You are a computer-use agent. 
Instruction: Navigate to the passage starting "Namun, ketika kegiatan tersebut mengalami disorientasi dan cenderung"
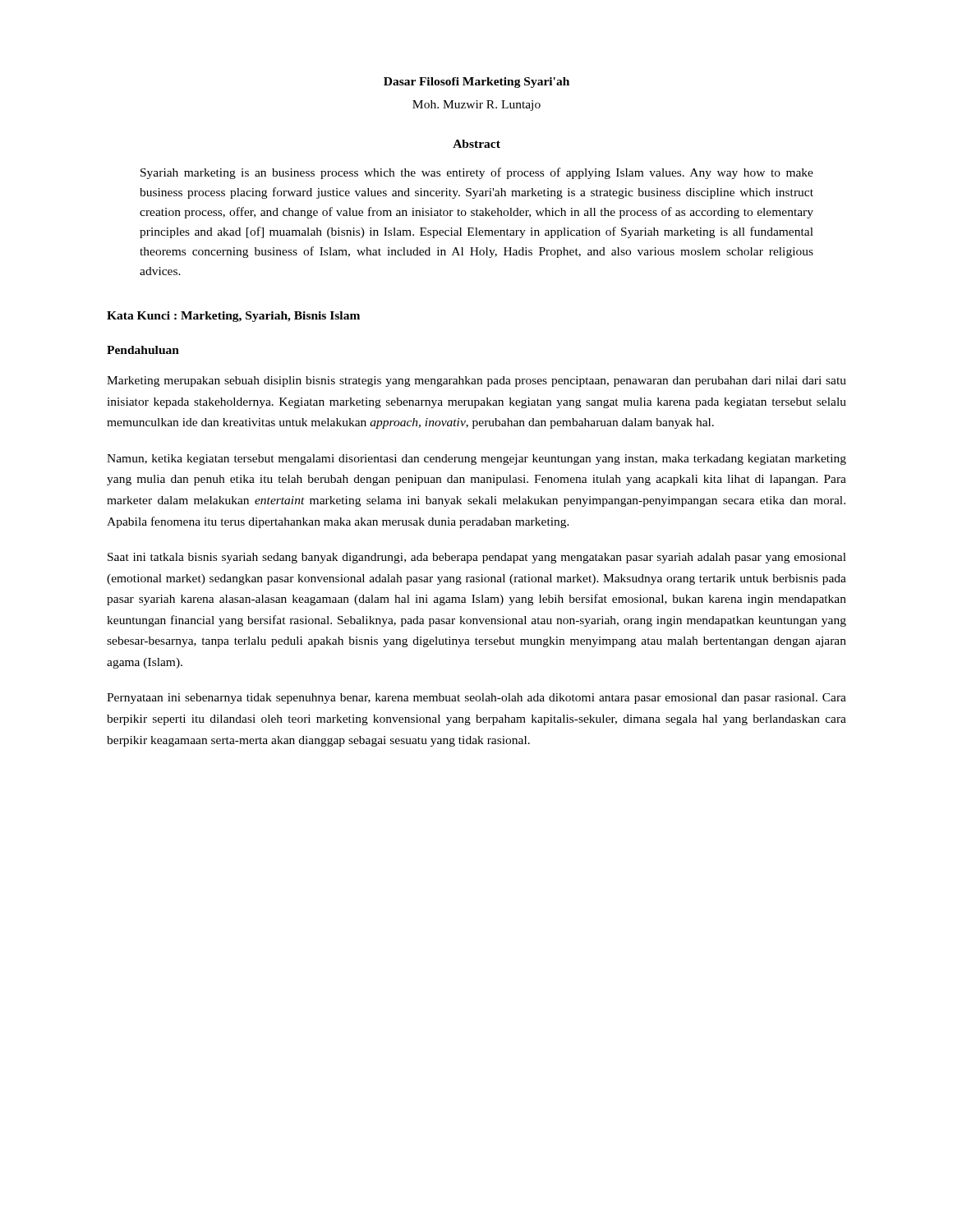point(476,489)
